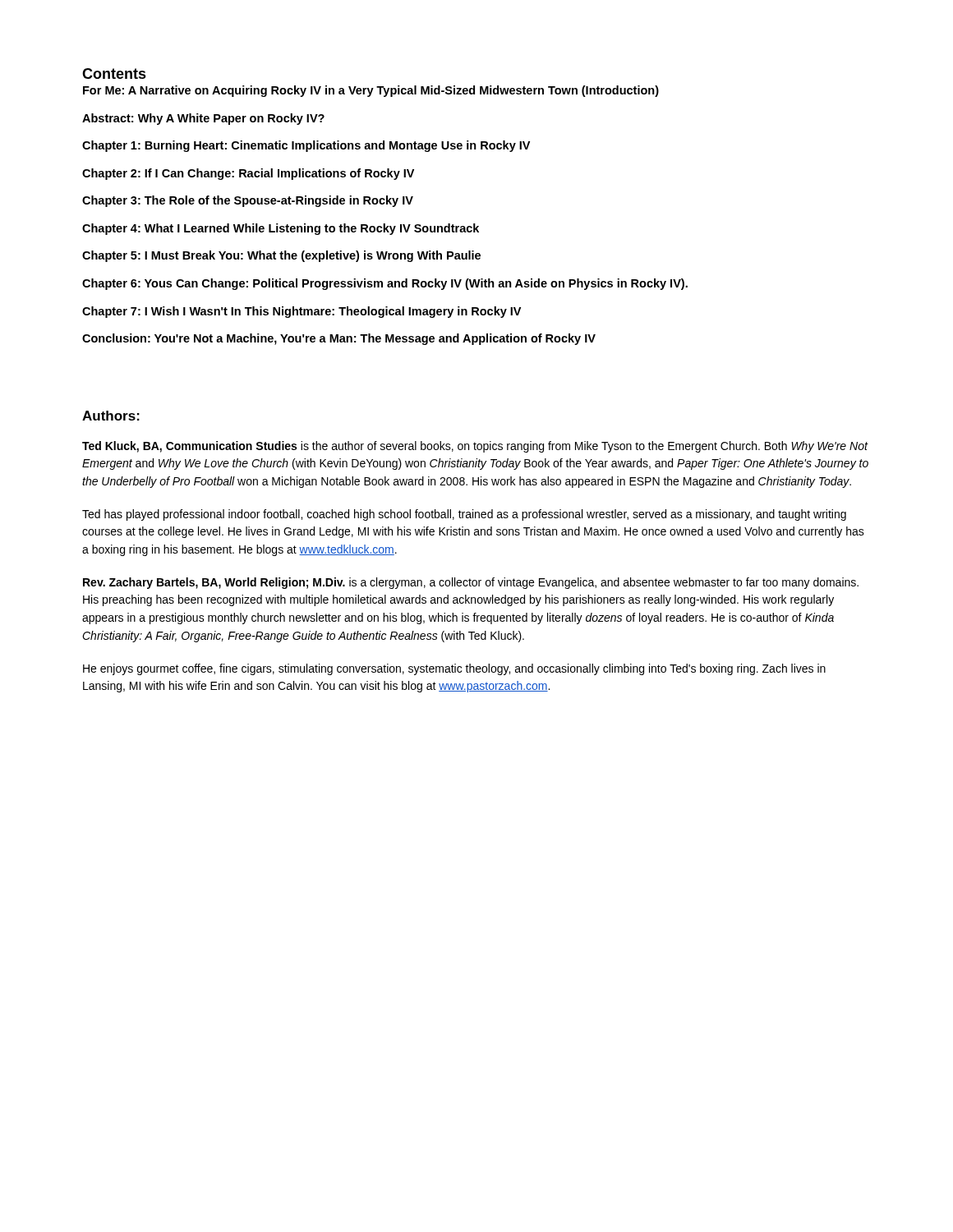
Task: Find the block on this page that starts "Chapter 4: What I Learned While Listening"
Action: click(x=281, y=228)
